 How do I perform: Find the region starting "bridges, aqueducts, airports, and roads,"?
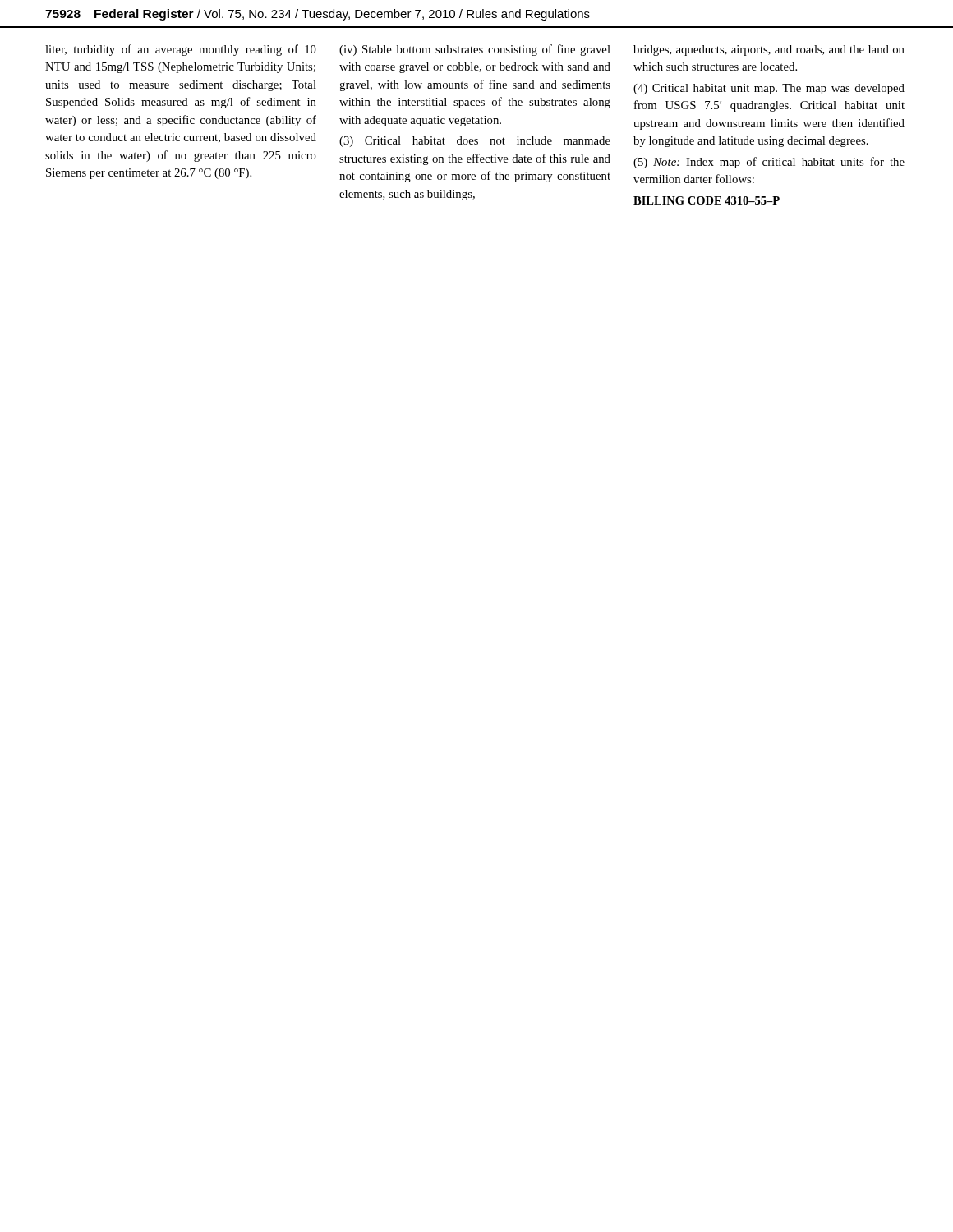(x=769, y=125)
